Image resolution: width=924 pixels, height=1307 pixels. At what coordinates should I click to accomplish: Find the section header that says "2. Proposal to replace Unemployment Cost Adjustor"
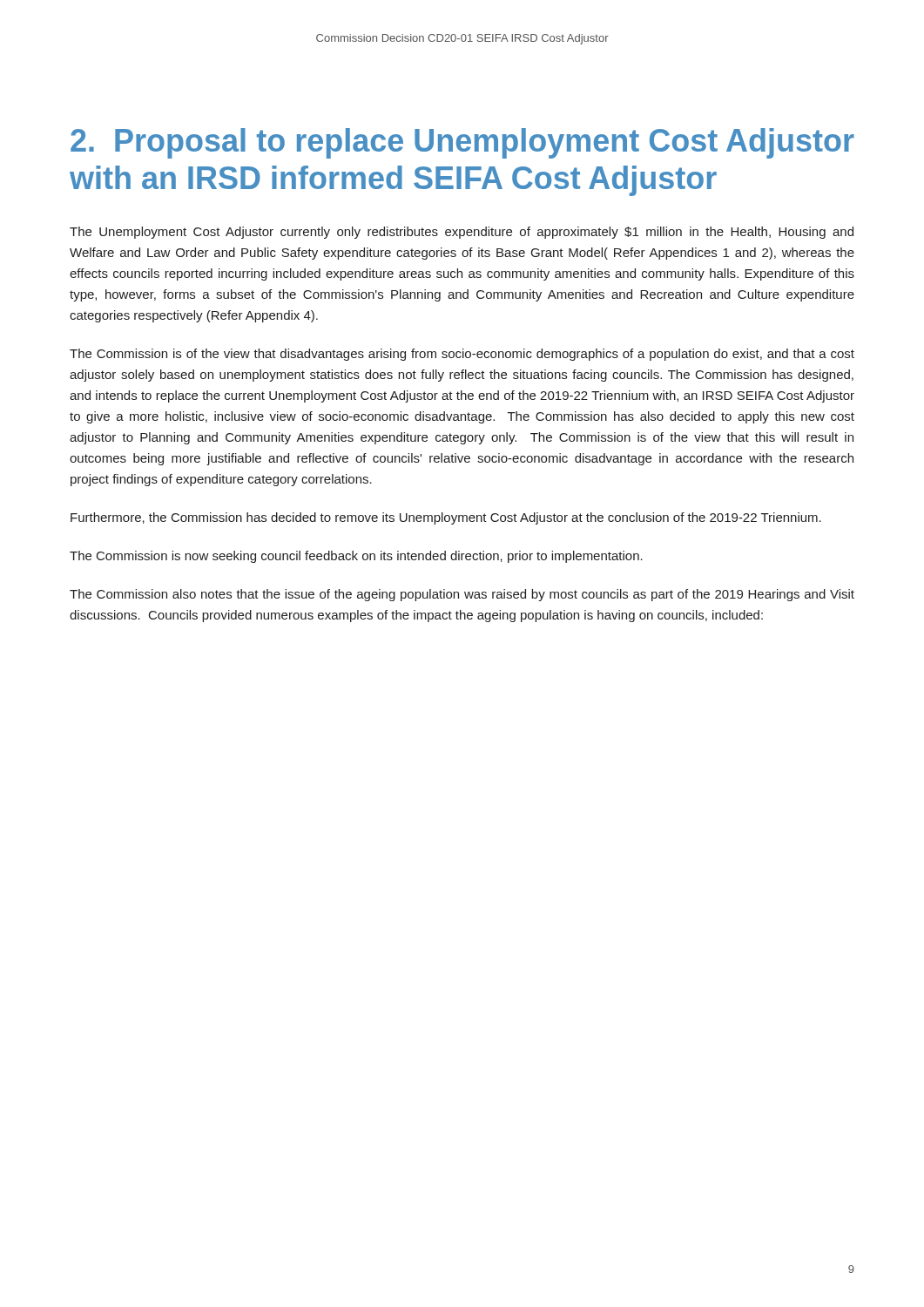pyautogui.click(x=462, y=160)
